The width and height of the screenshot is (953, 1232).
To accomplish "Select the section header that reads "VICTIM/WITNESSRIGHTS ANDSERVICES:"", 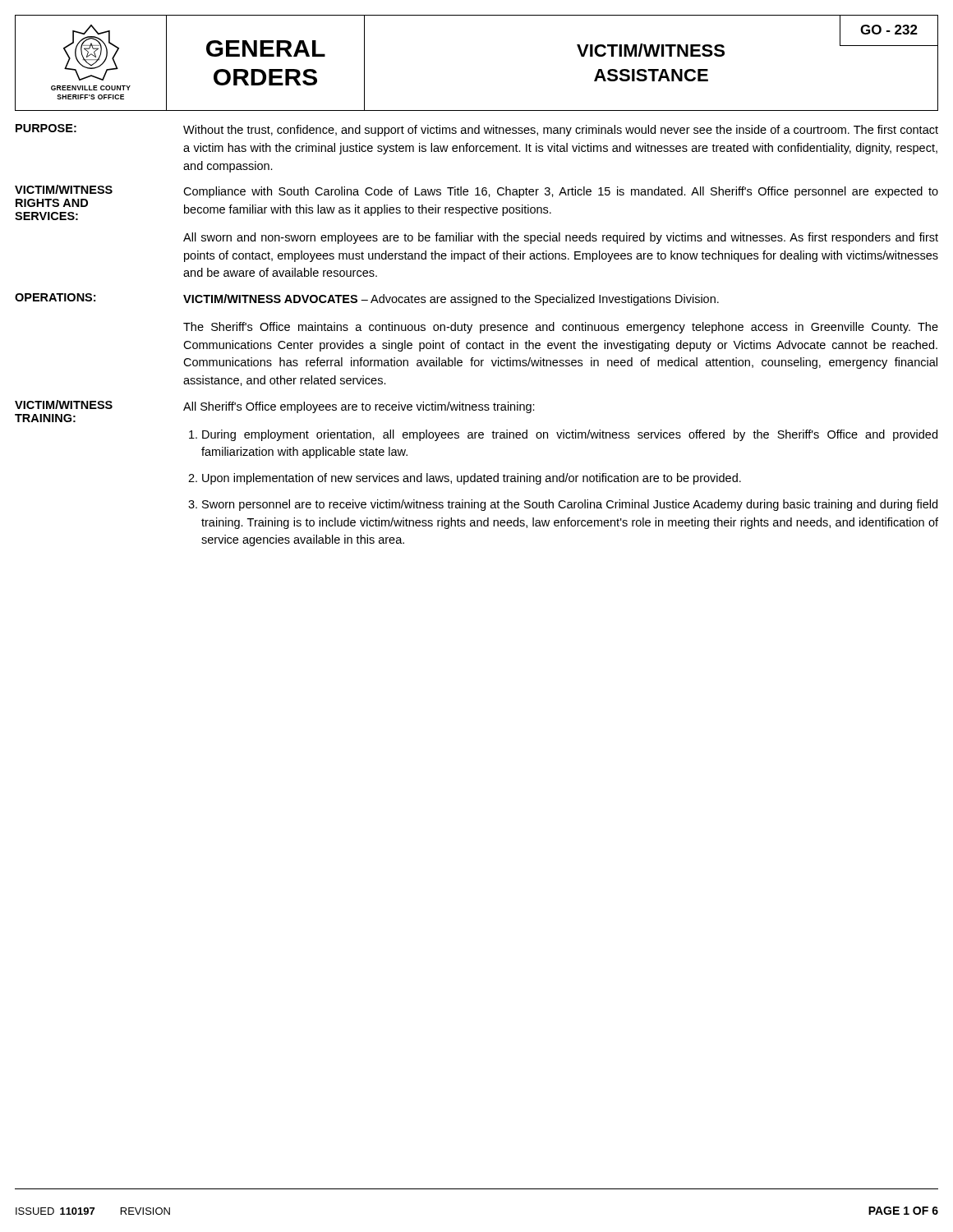I will click(64, 203).
